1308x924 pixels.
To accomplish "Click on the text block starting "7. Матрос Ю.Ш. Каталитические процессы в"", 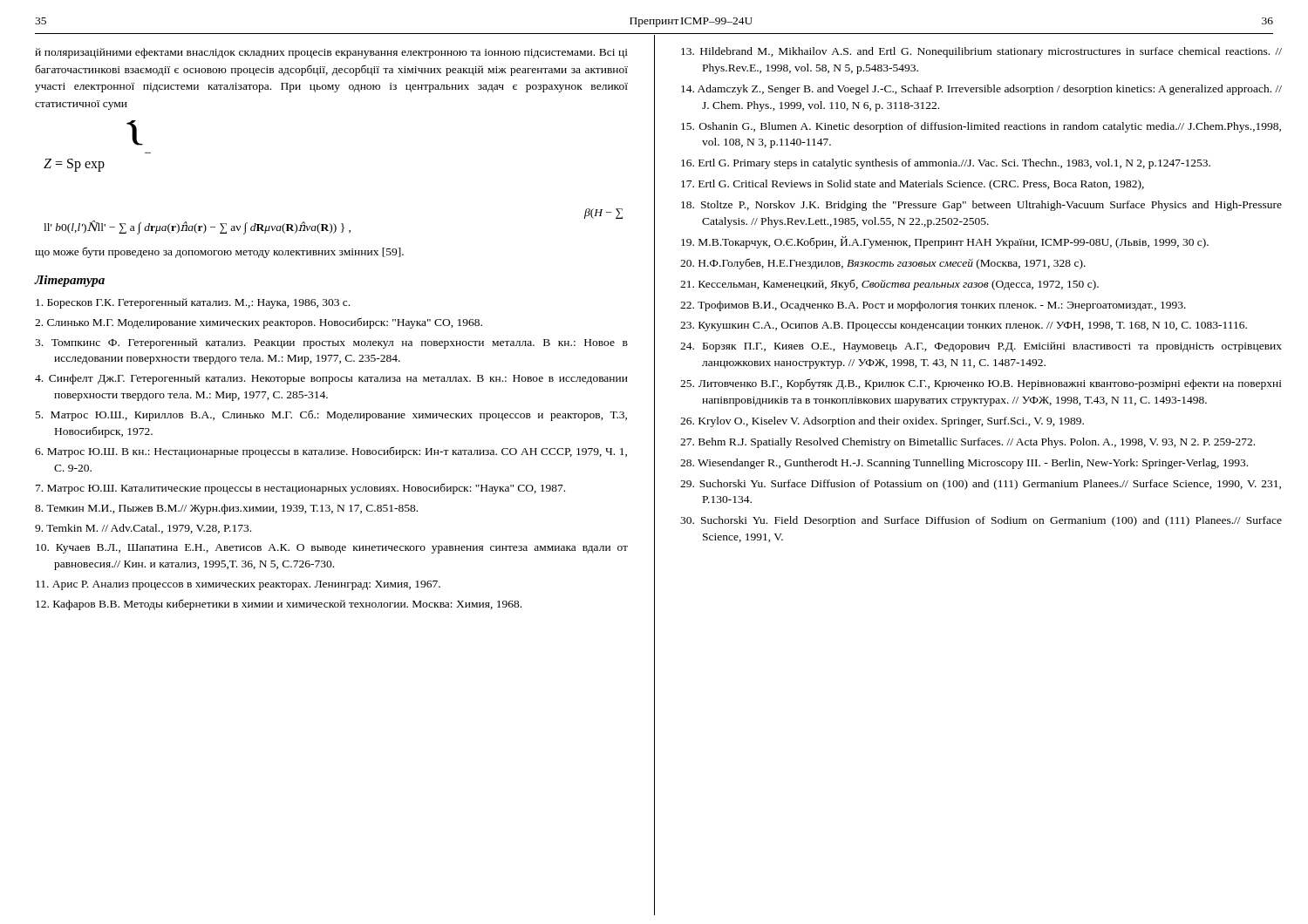I will coord(301,487).
